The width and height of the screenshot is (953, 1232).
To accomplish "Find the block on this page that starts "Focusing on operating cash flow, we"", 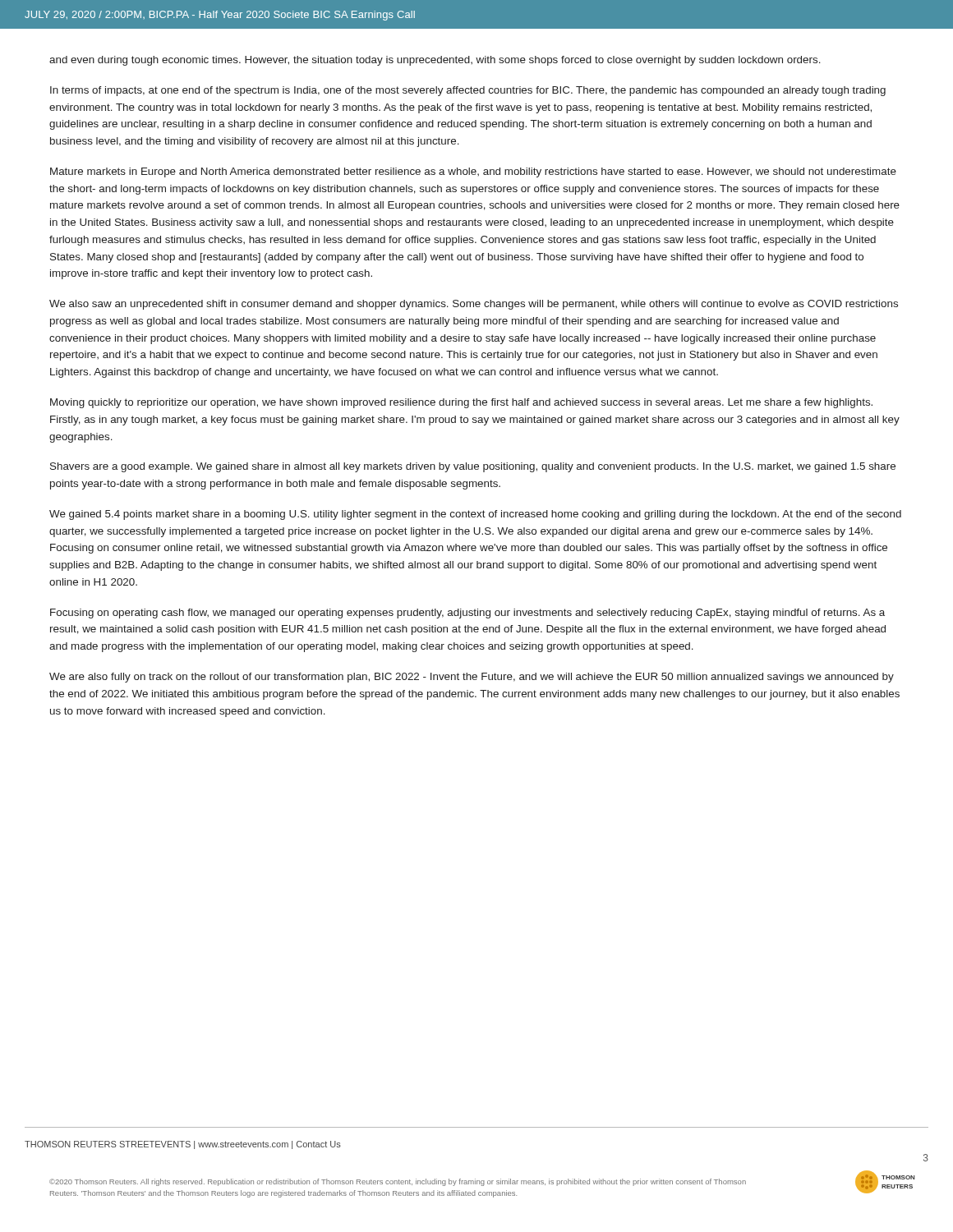I will 468,629.
